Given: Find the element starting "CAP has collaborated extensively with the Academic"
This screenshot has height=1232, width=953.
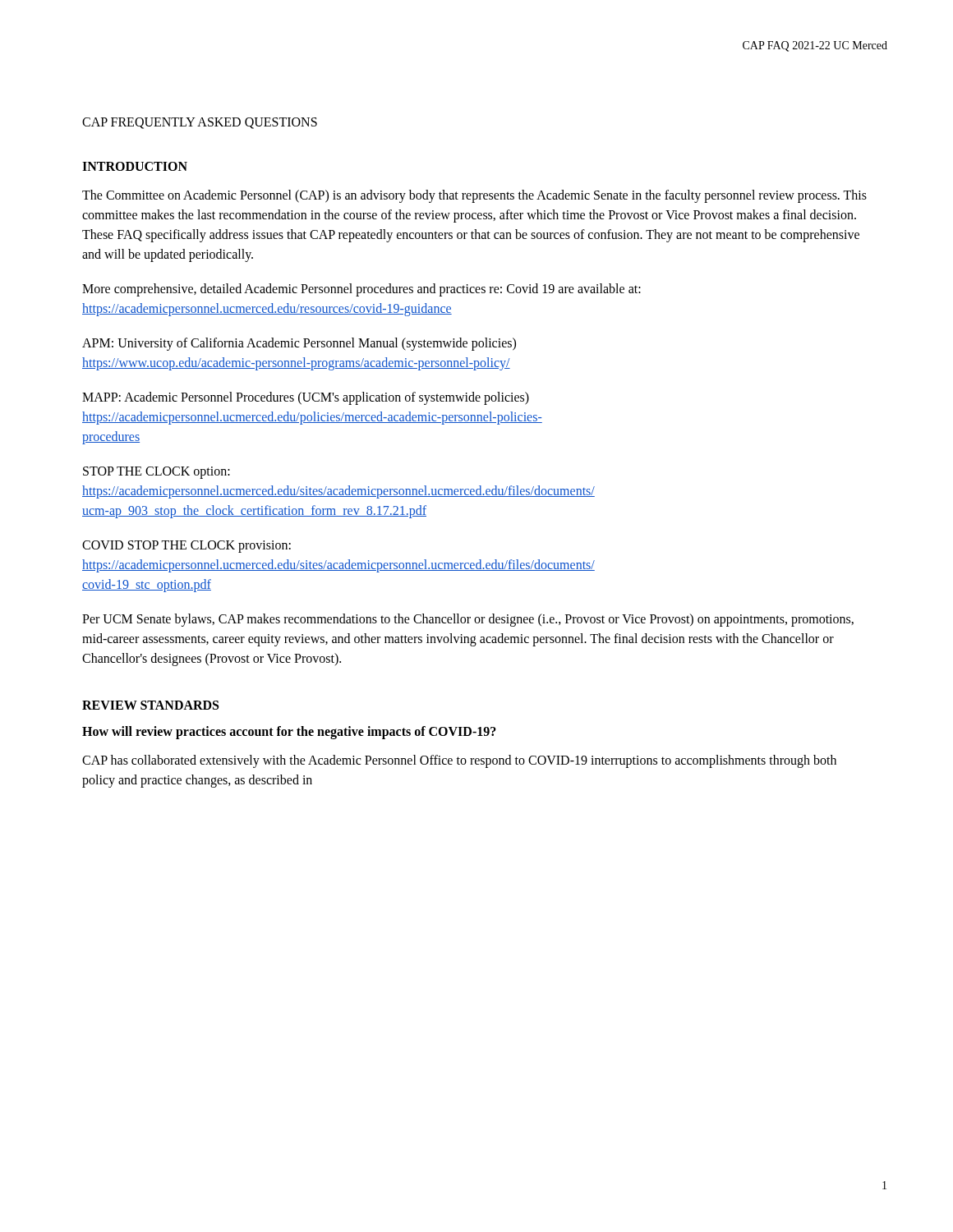Looking at the screenshot, I should click(459, 770).
